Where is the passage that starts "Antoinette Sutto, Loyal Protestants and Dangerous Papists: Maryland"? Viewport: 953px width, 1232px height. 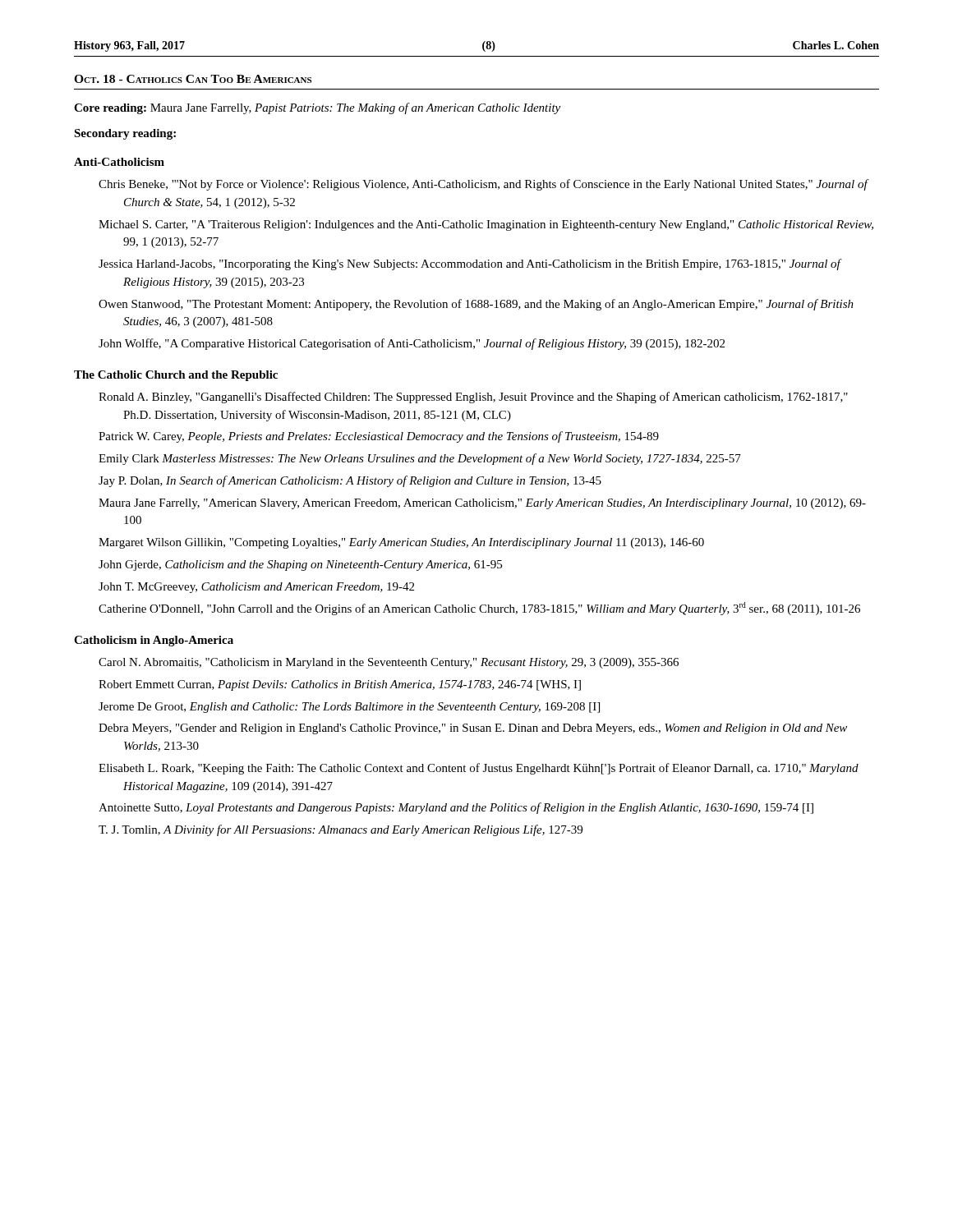469,808
